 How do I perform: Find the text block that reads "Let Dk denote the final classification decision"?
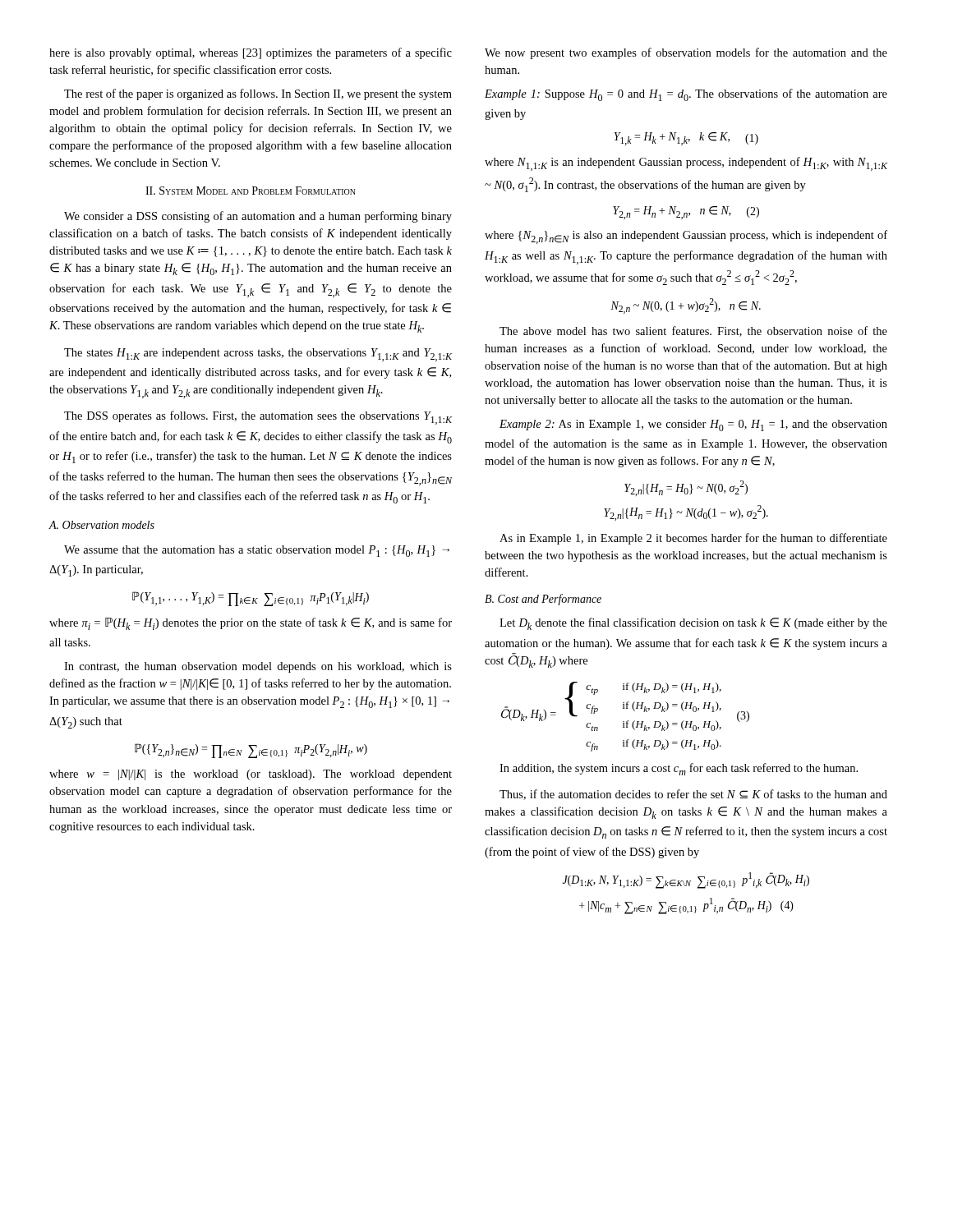[686, 643]
